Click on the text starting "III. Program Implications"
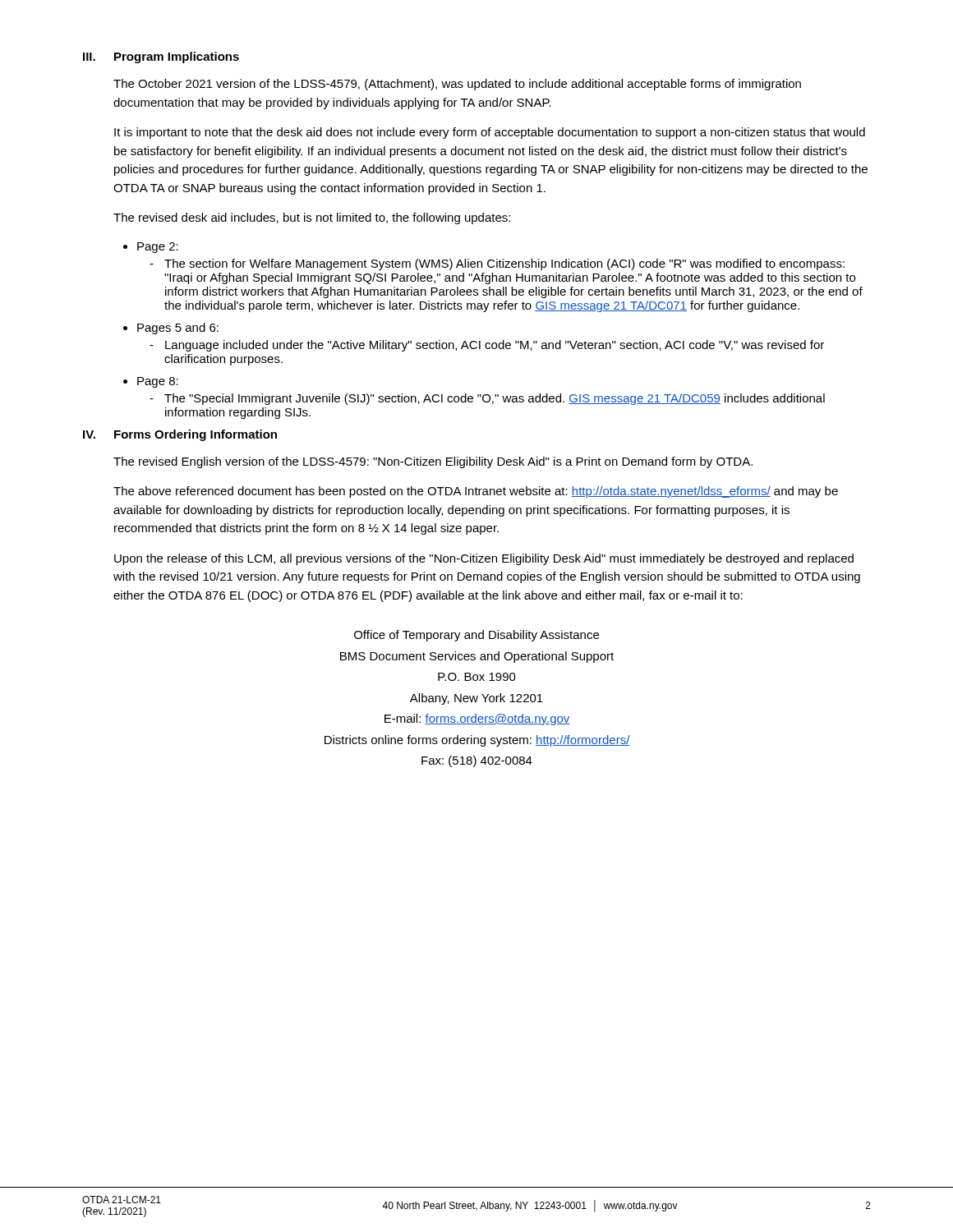953x1232 pixels. pyautogui.click(x=161, y=56)
